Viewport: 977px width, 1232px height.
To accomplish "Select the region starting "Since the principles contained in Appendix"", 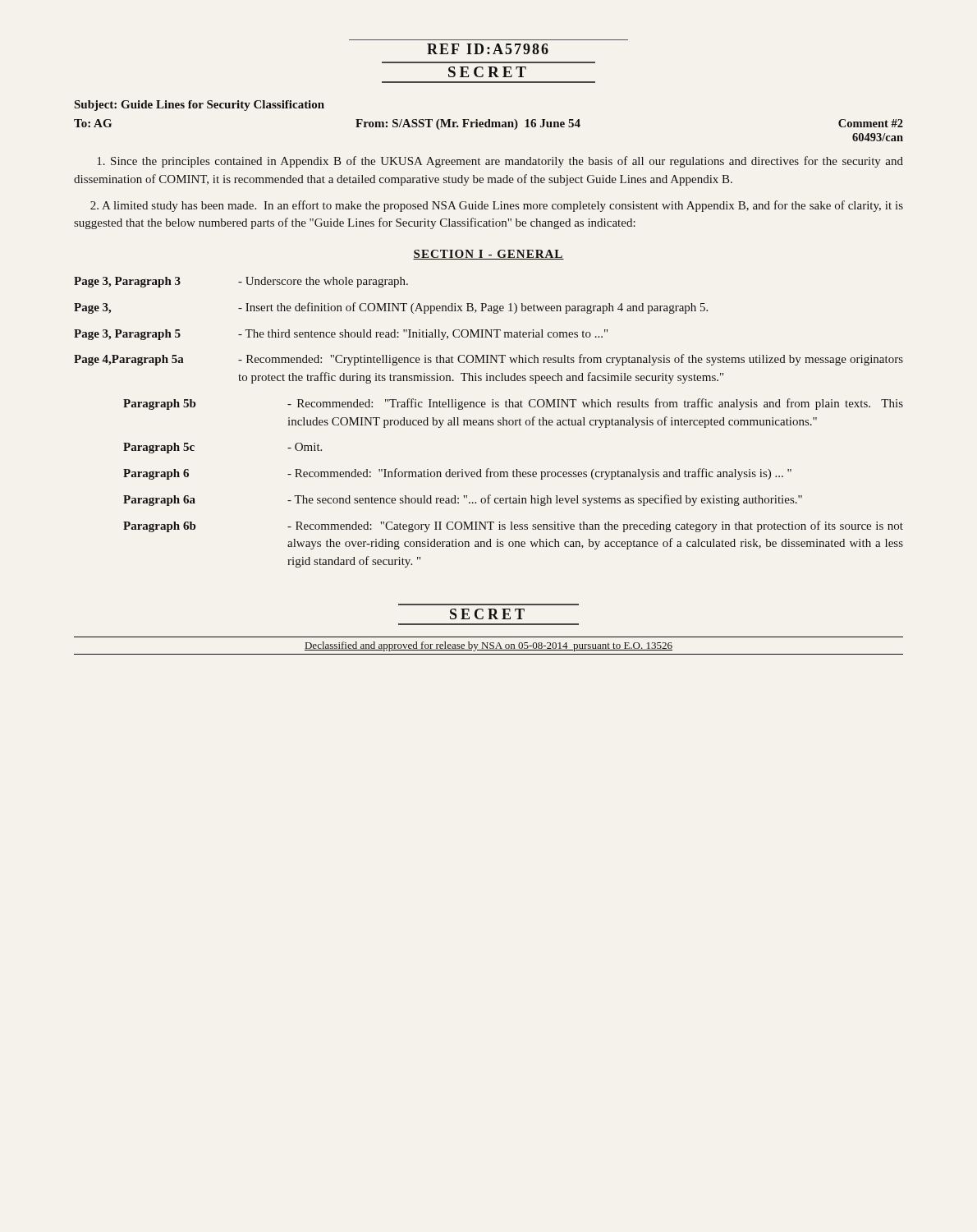I will point(488,170).
